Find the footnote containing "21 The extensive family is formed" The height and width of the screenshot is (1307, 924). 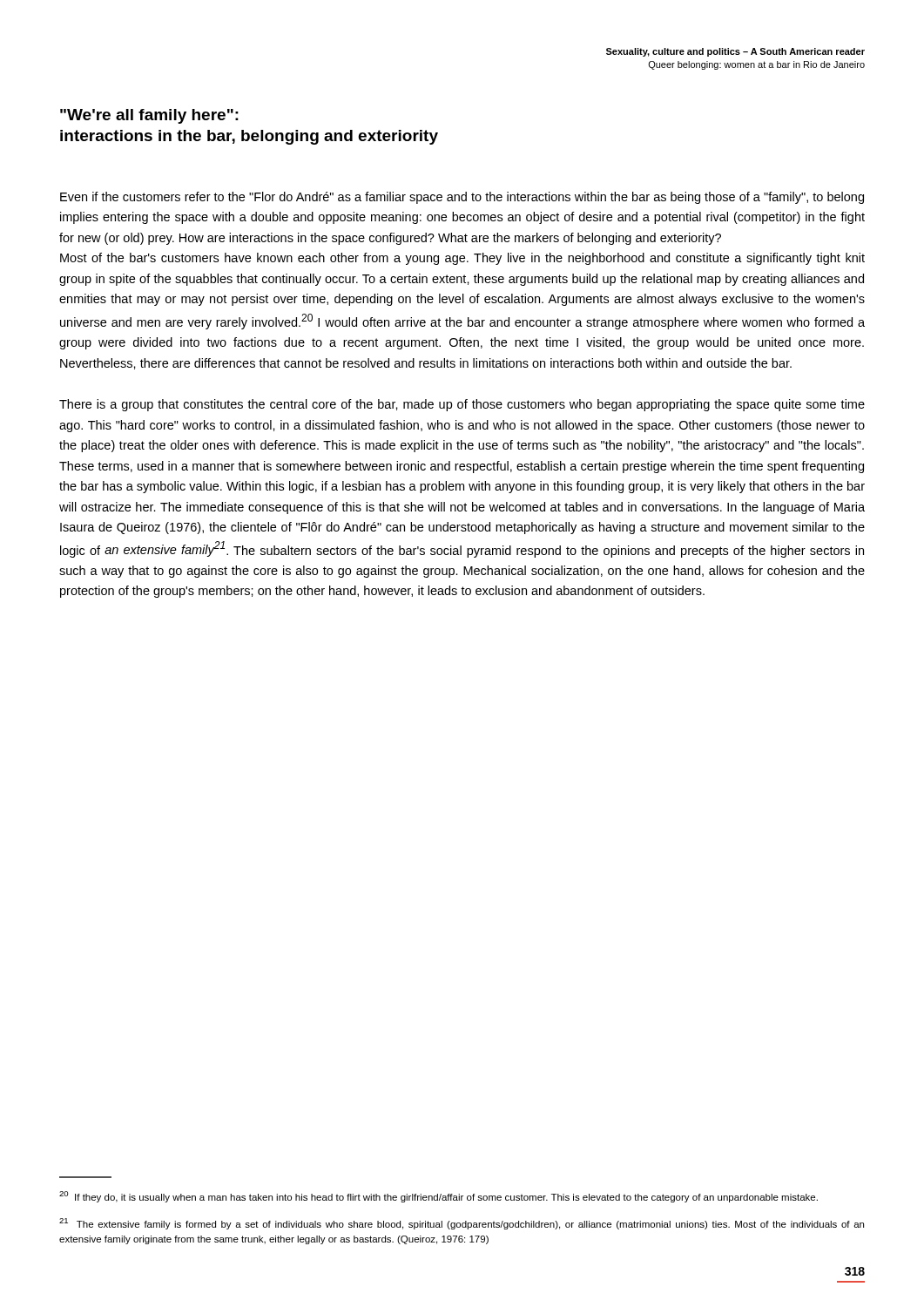point(462,1230)
